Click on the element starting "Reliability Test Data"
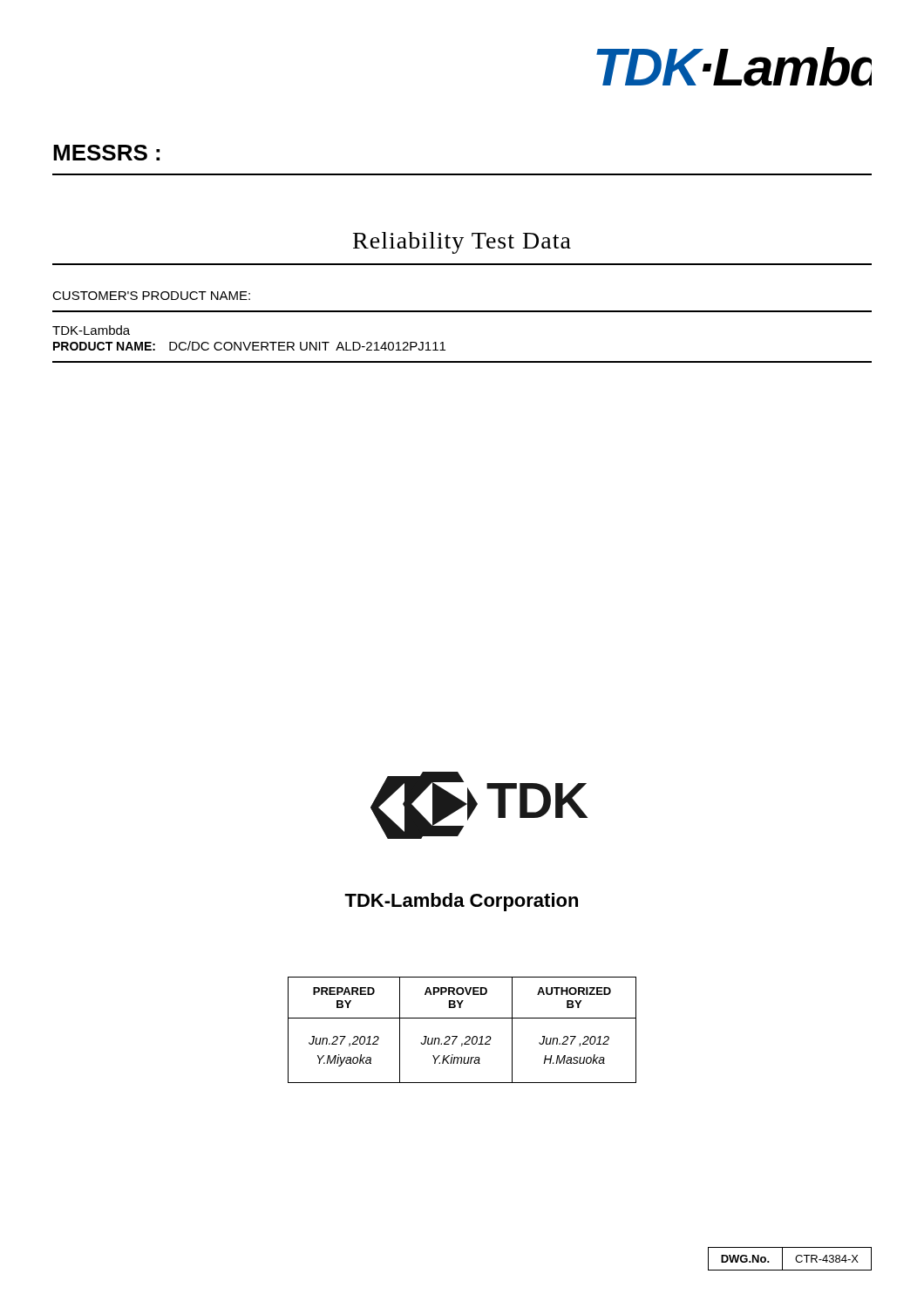Image resolution: width=924 pixels, height=1308 pixels. (x=462, y=240)
